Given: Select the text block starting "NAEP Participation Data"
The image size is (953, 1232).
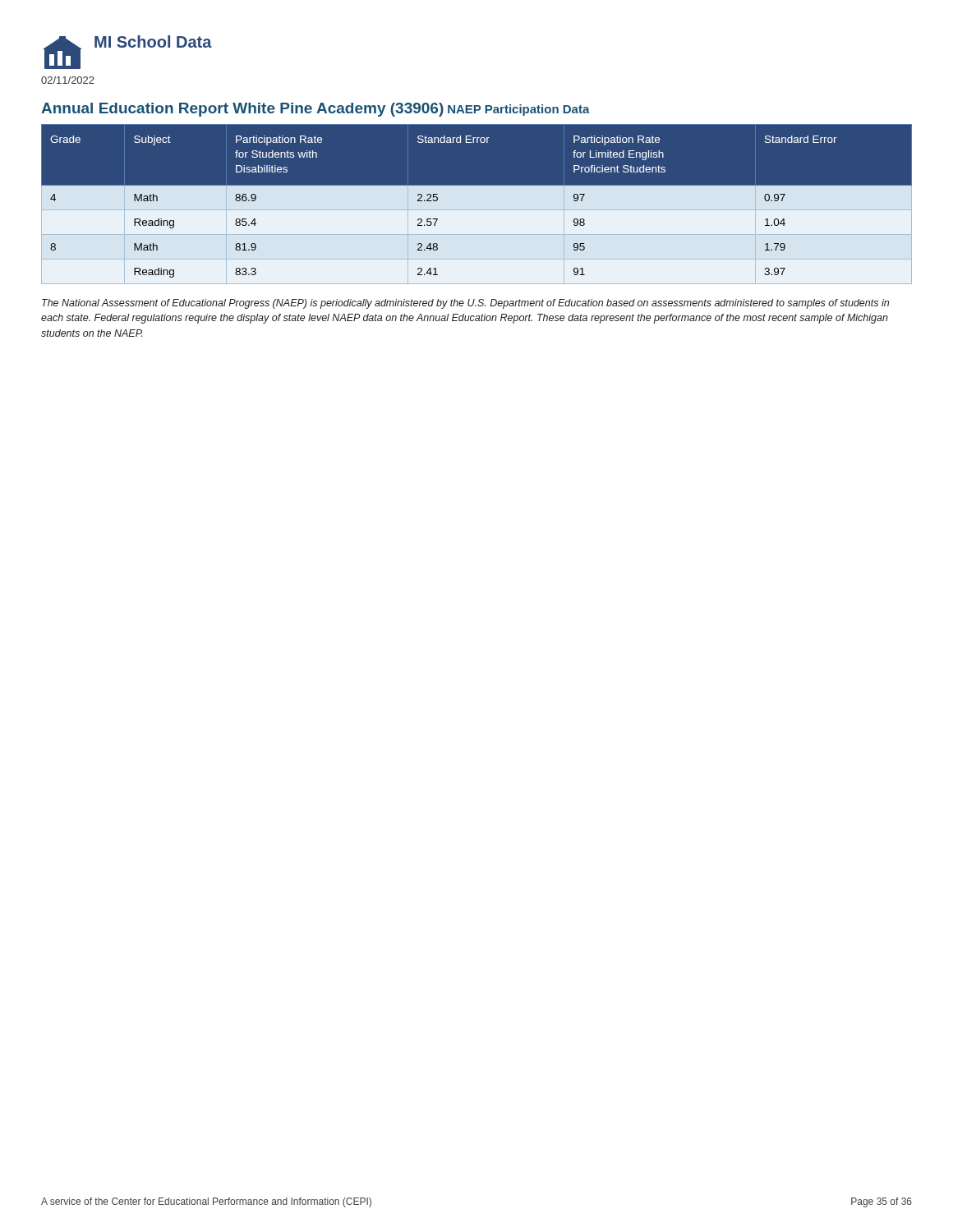Looking at the screenshot, I should [x=518, y=109].
